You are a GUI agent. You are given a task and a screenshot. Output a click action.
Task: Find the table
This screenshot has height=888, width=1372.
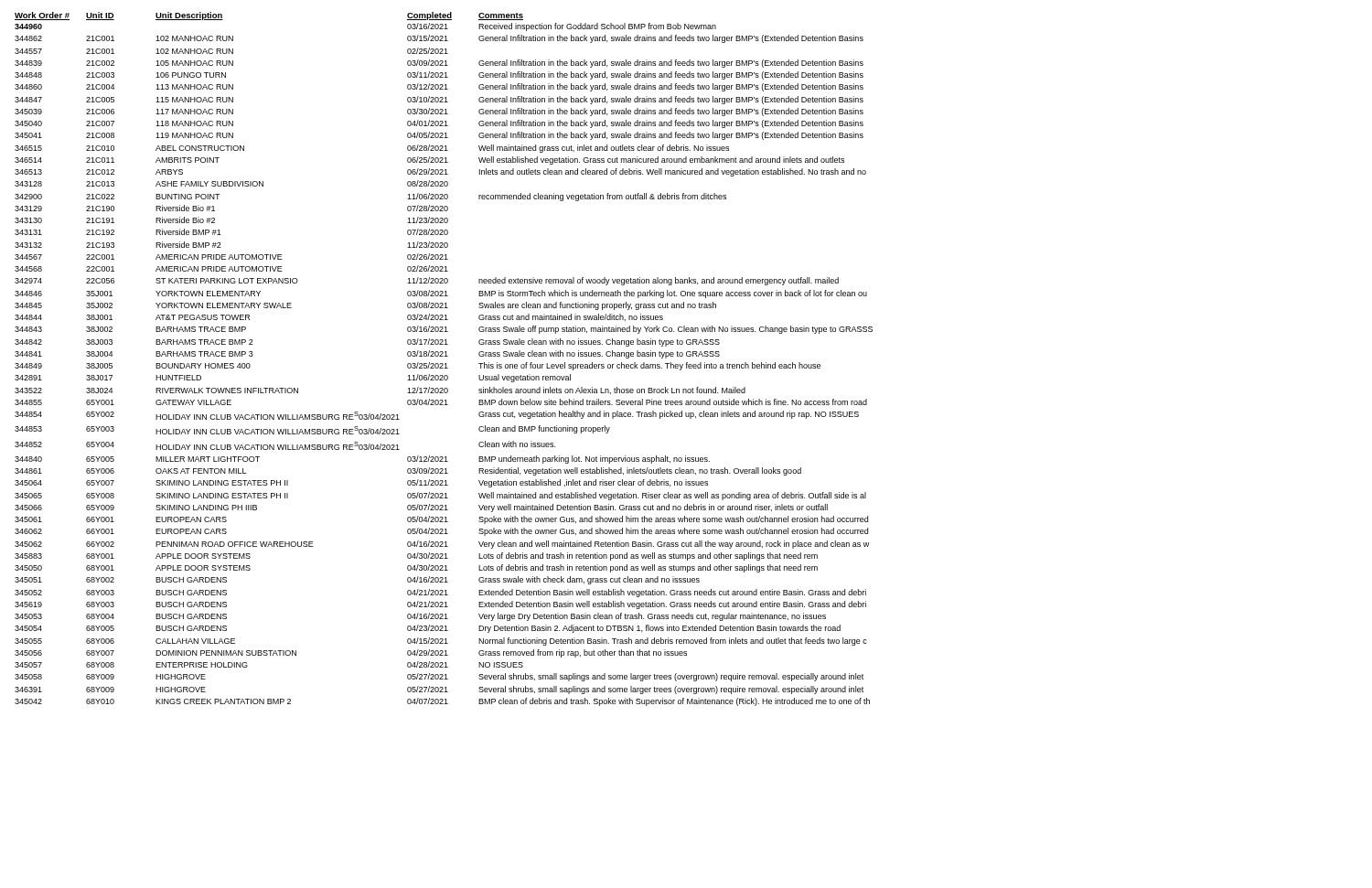click(686, 358)
